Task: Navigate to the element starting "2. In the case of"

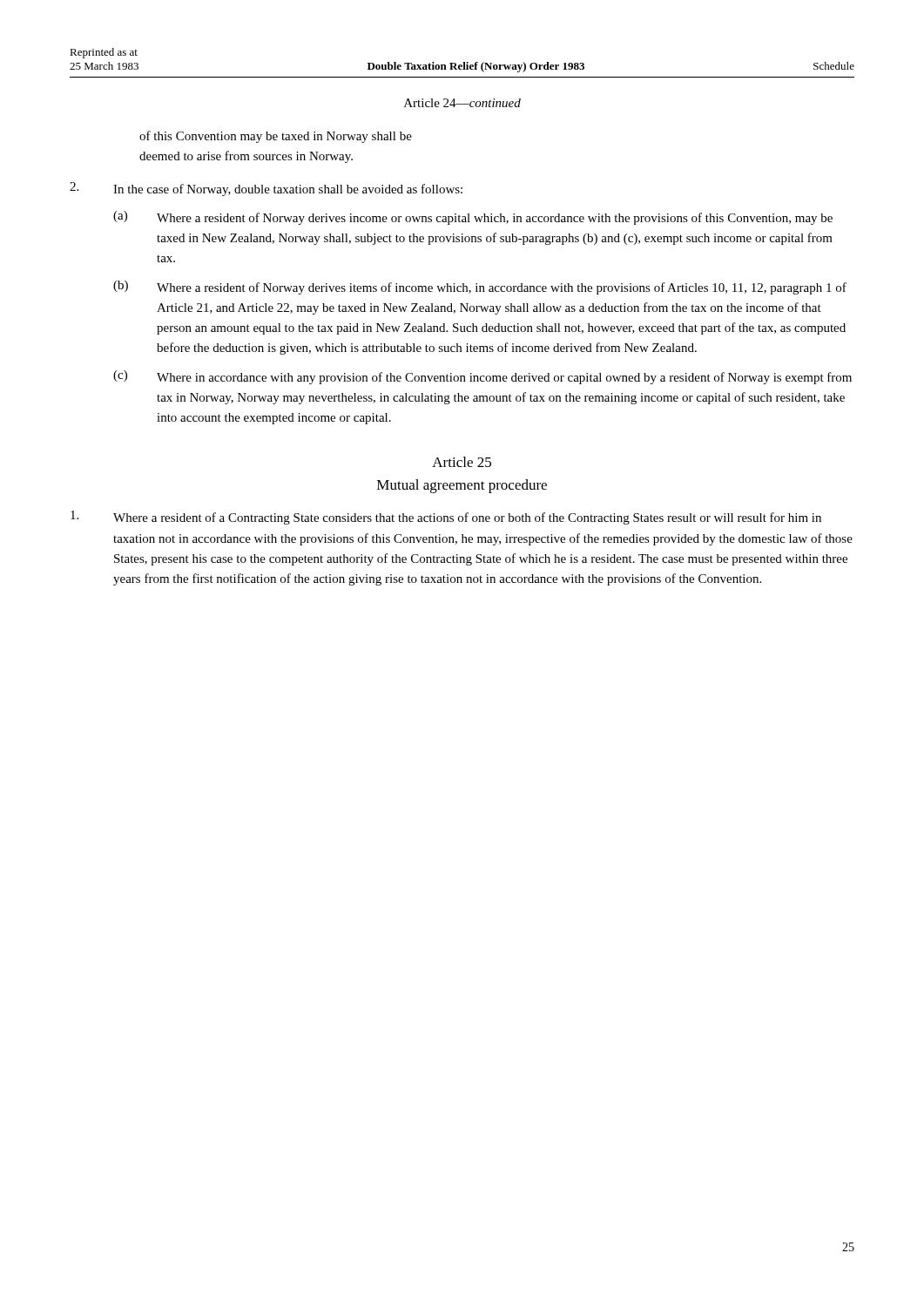Action: tap(462, 189)
